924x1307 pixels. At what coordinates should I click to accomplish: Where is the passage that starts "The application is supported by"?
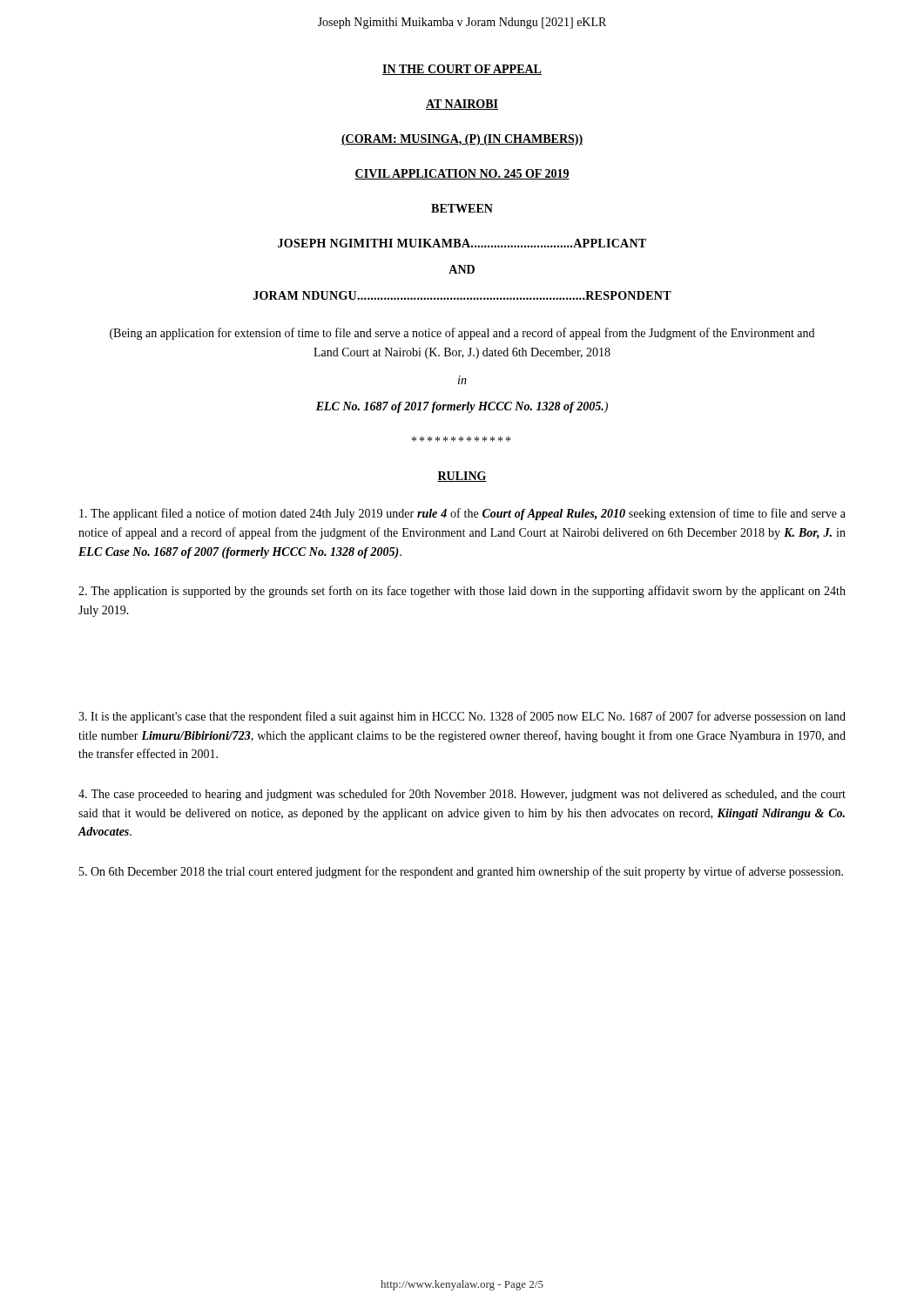pos(462,601)
